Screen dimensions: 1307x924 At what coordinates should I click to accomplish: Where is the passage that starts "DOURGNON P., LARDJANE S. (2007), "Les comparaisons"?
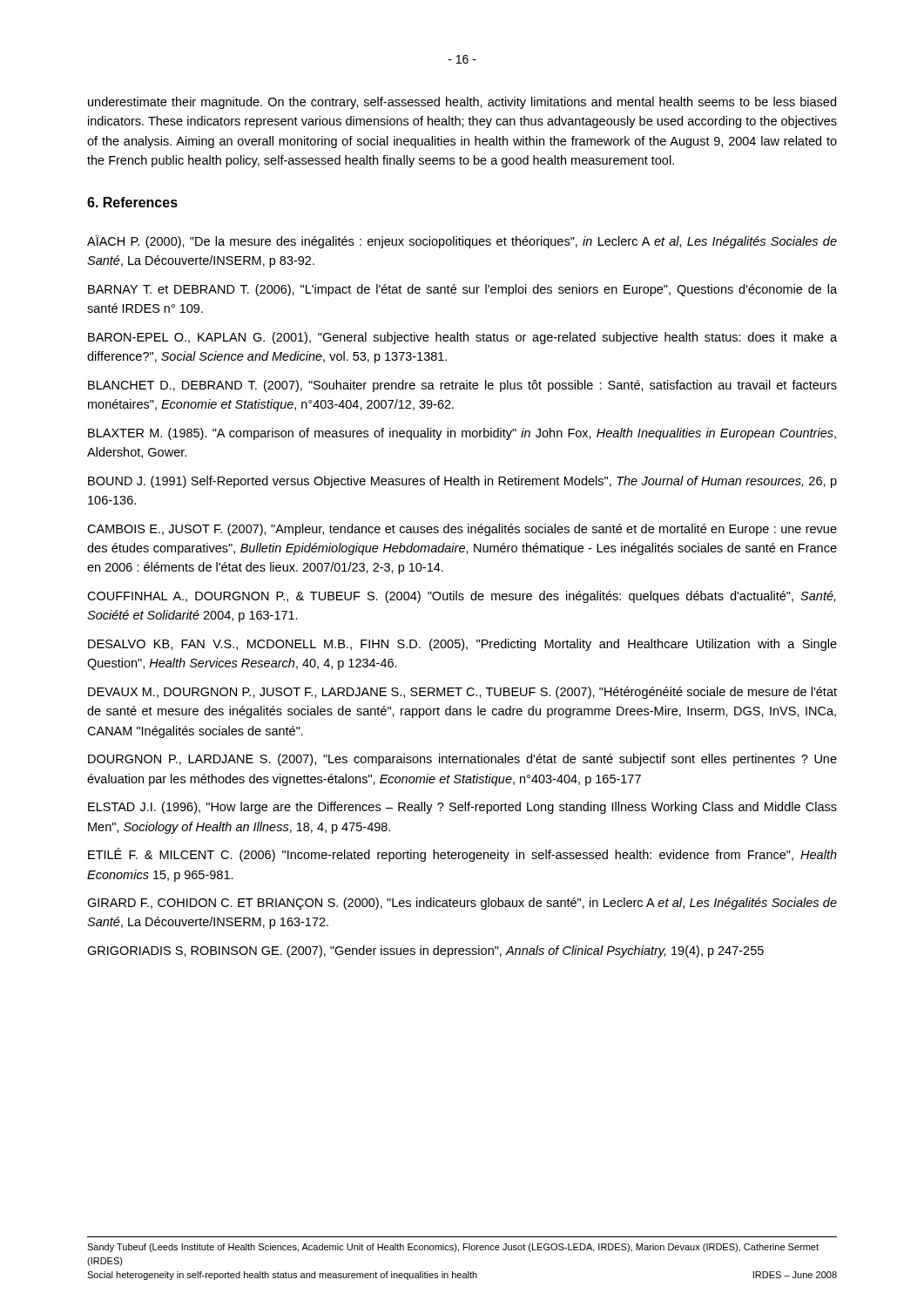[462, 769]
